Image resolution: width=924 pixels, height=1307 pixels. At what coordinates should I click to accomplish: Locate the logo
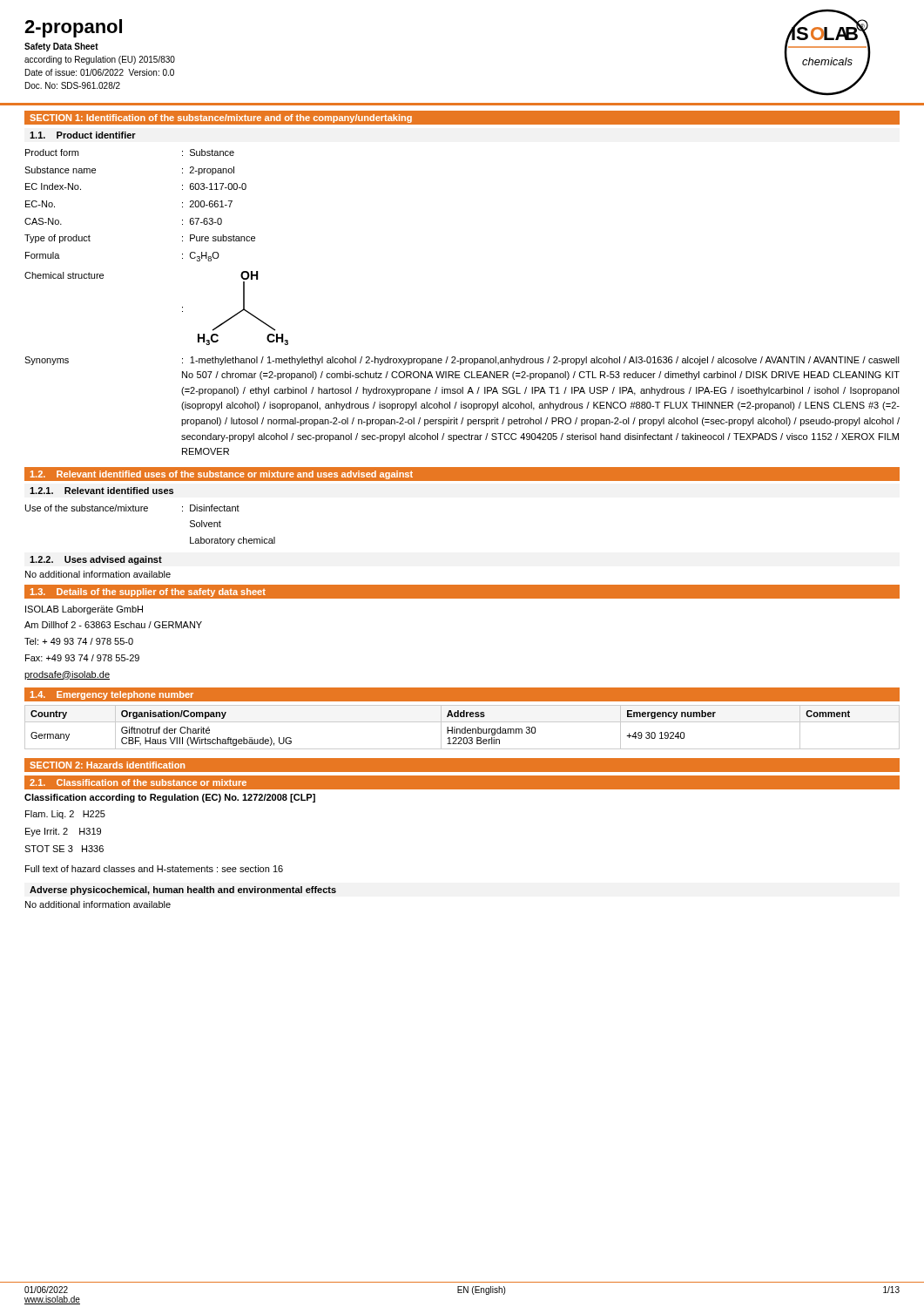click(832, 52)
